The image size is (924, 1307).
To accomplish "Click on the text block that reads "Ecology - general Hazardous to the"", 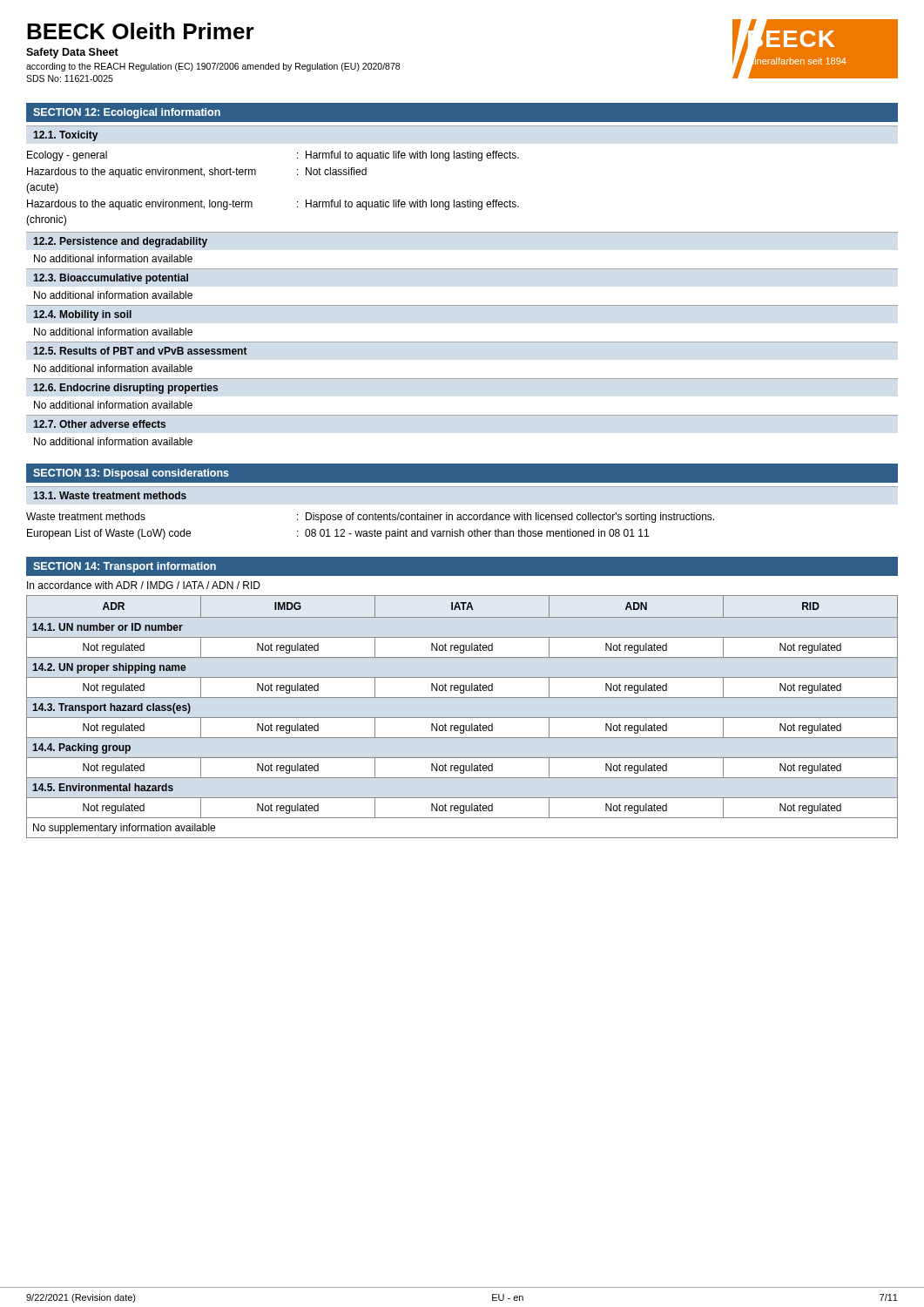I will (x=61, y=156).
